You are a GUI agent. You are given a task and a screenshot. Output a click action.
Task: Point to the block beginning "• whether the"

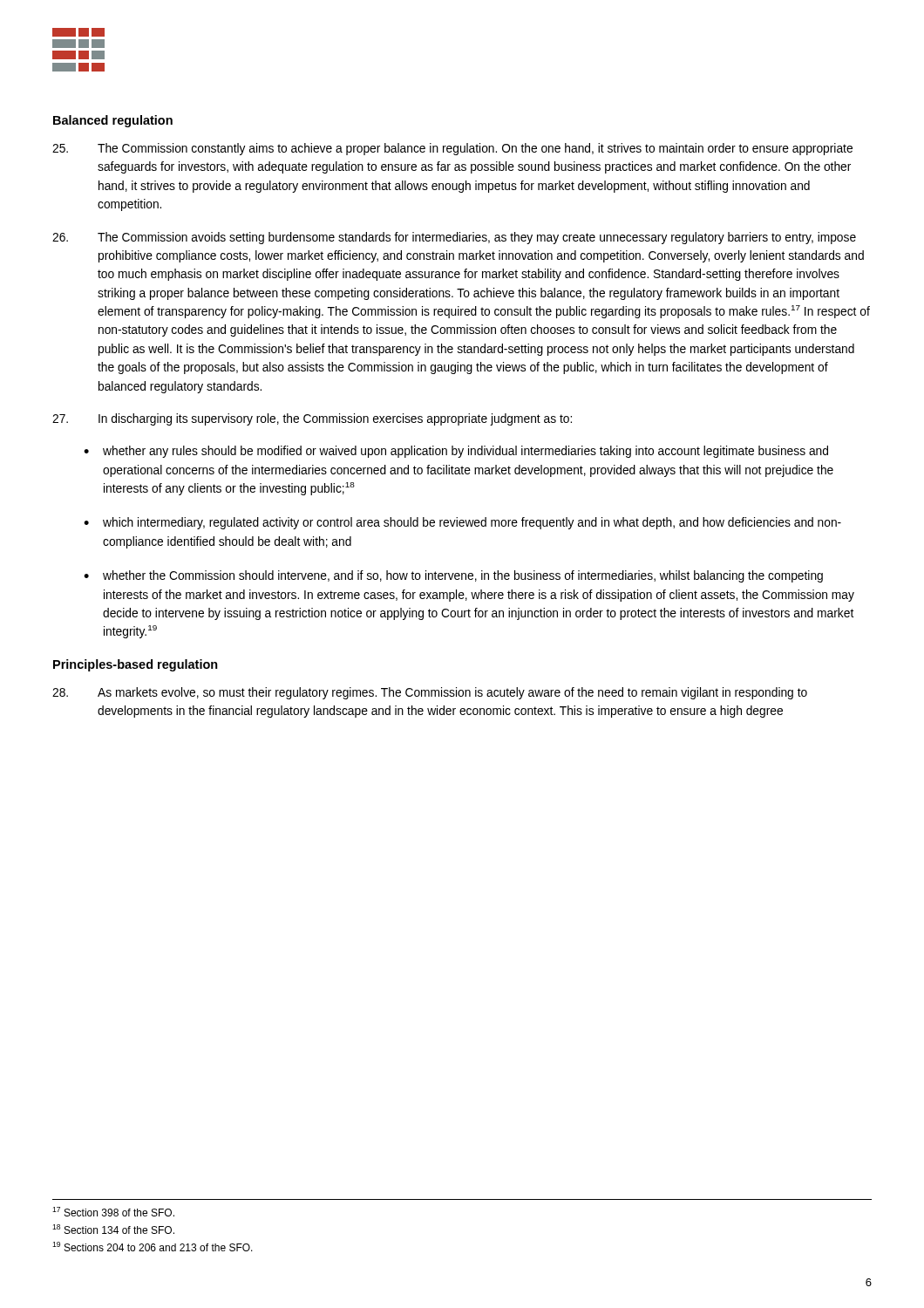(478, 604)
